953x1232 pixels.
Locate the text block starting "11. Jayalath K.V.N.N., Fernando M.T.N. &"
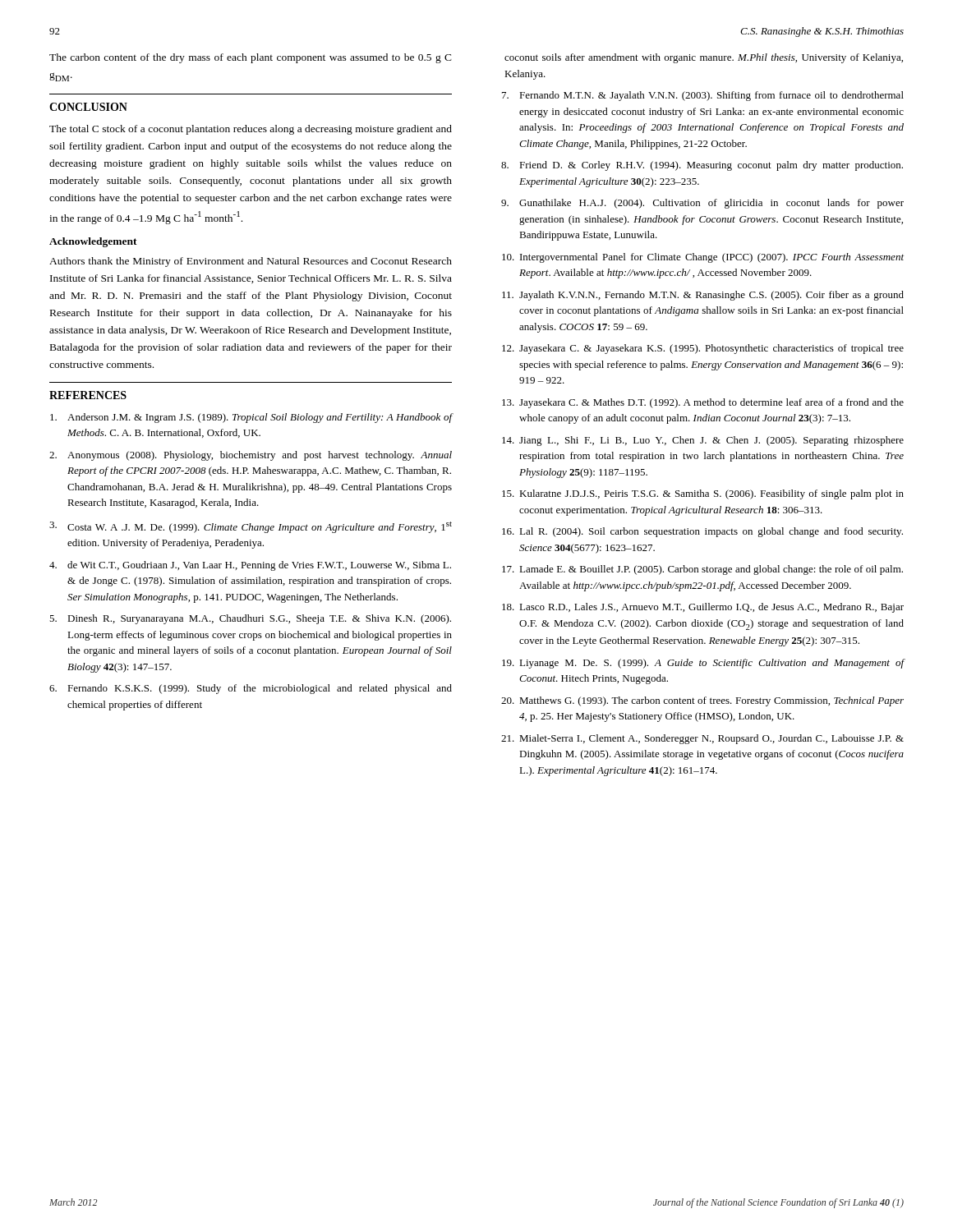tap(702, 310)
